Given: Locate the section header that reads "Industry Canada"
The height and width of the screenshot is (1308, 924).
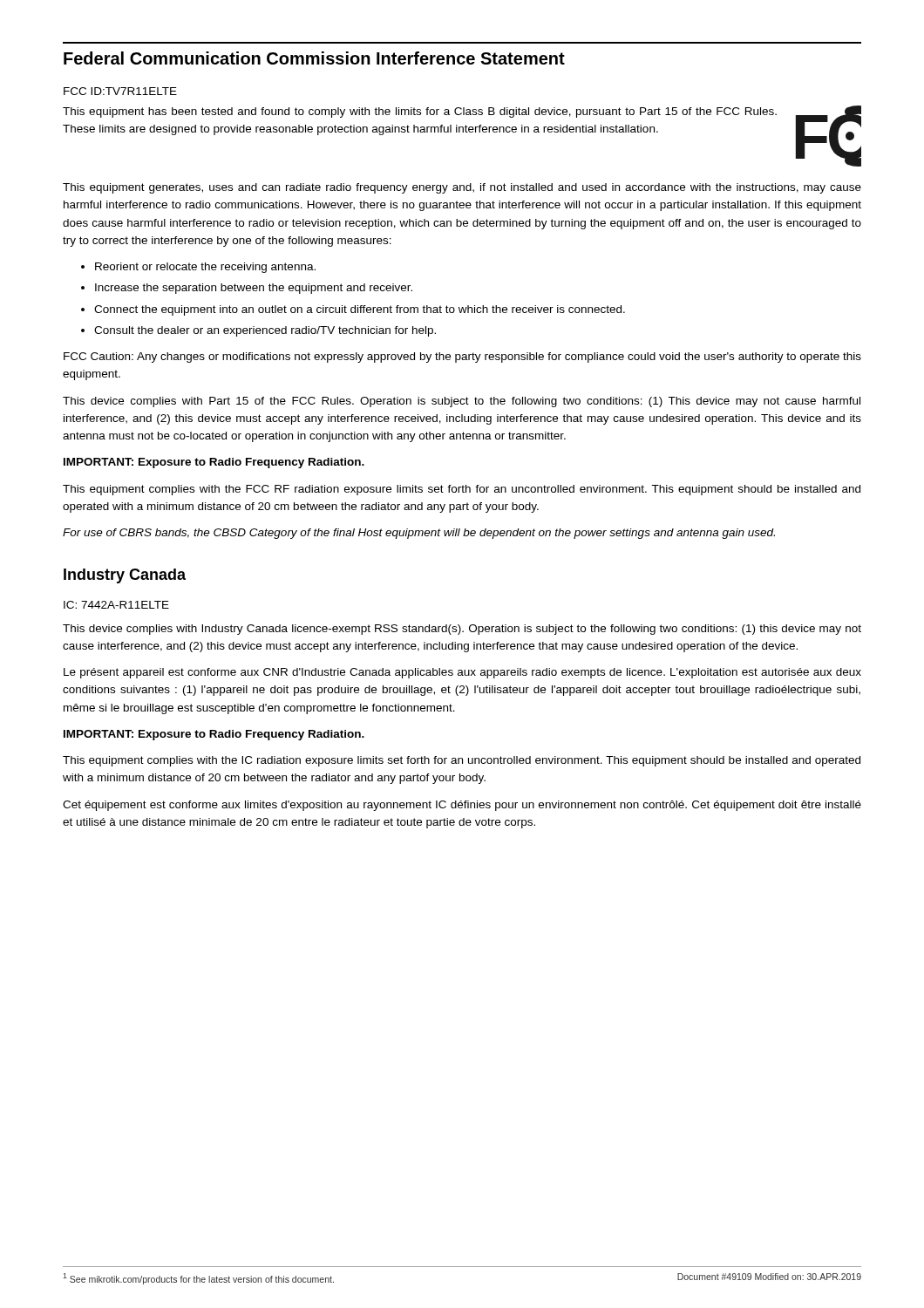Looking at the screenshot, I should pos(125,576).
